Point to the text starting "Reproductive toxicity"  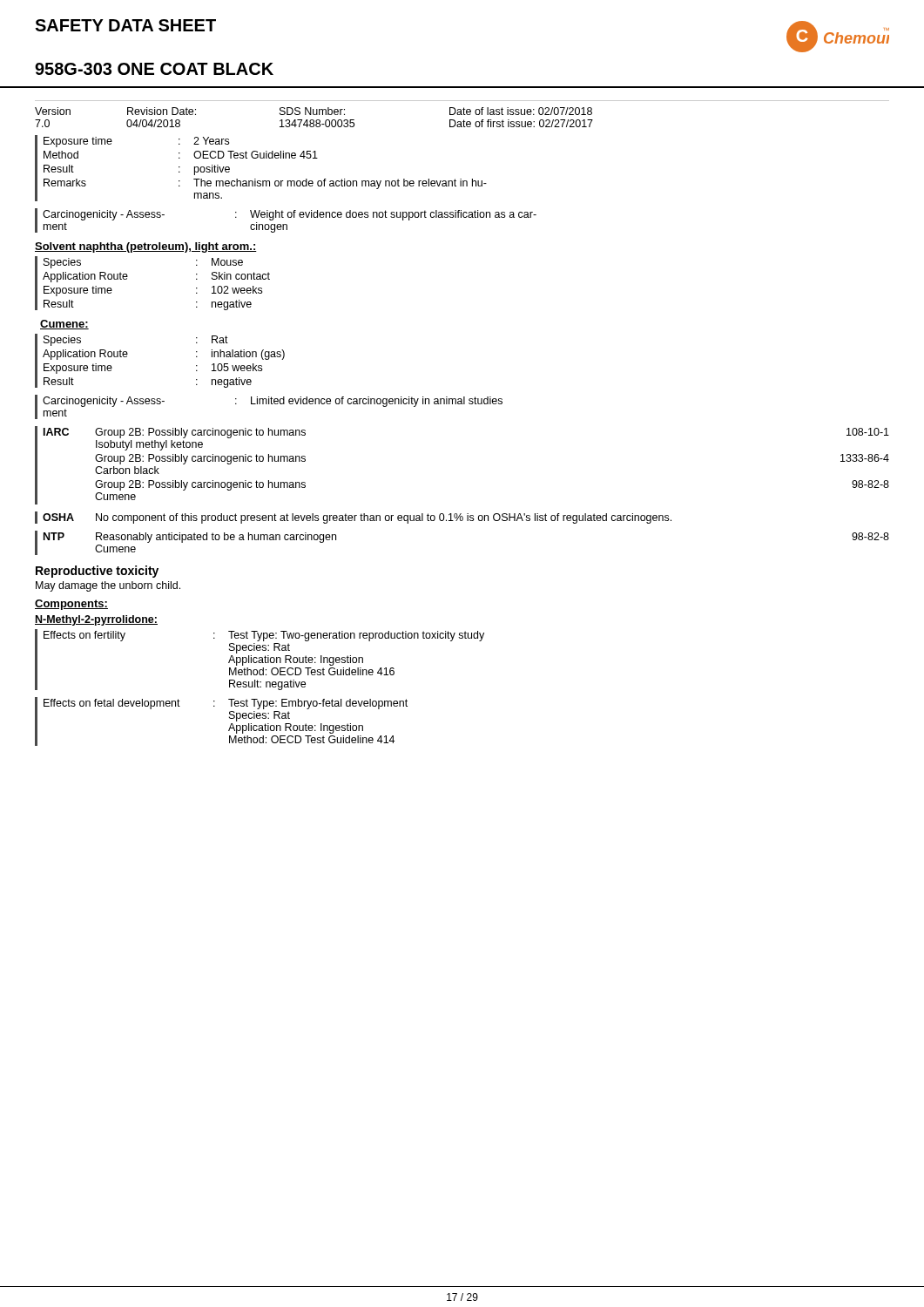(x=97, y=571)
